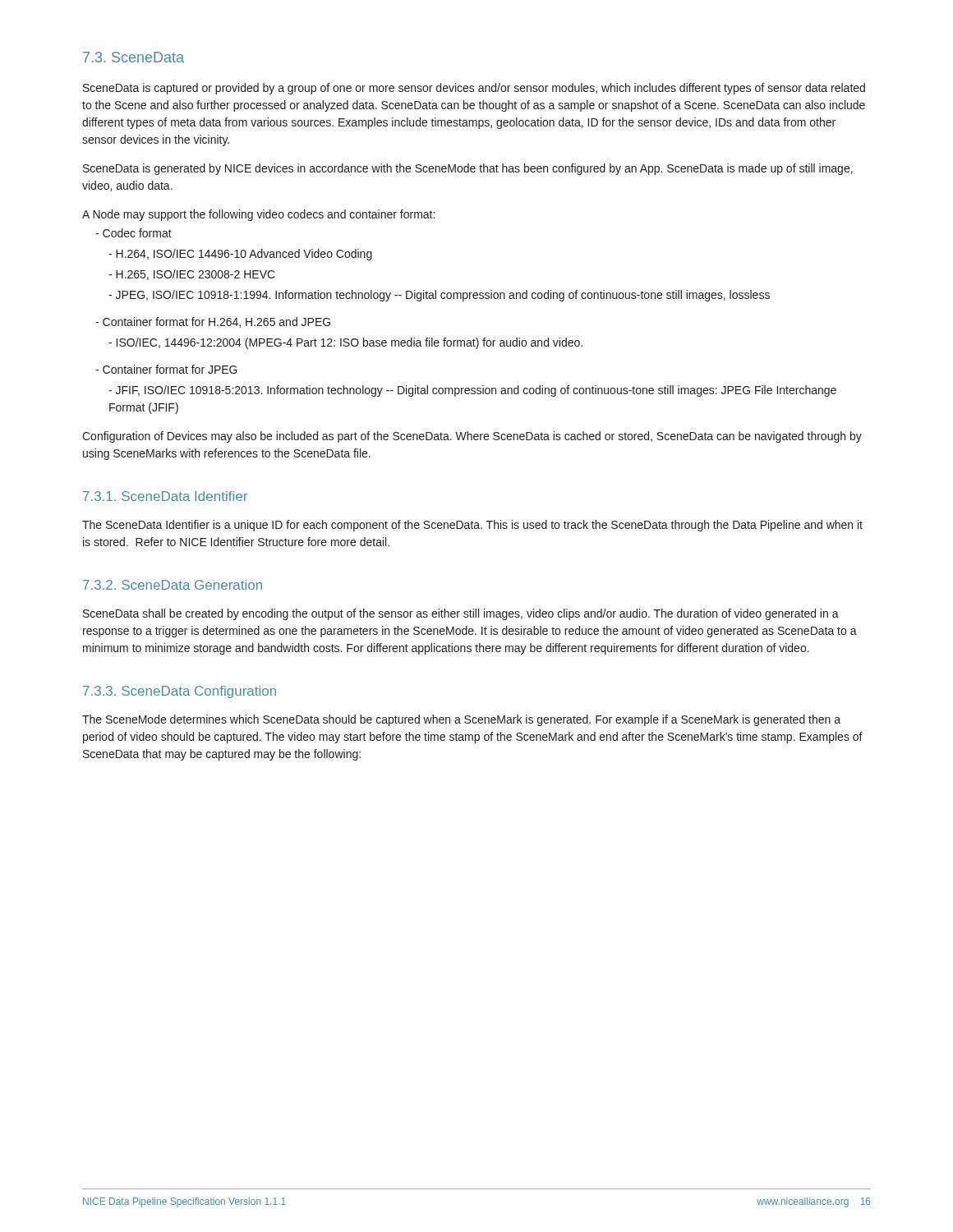
Task: Click on the section header with the text "7.3. SceneData"
Action: [x=134, y=57]
